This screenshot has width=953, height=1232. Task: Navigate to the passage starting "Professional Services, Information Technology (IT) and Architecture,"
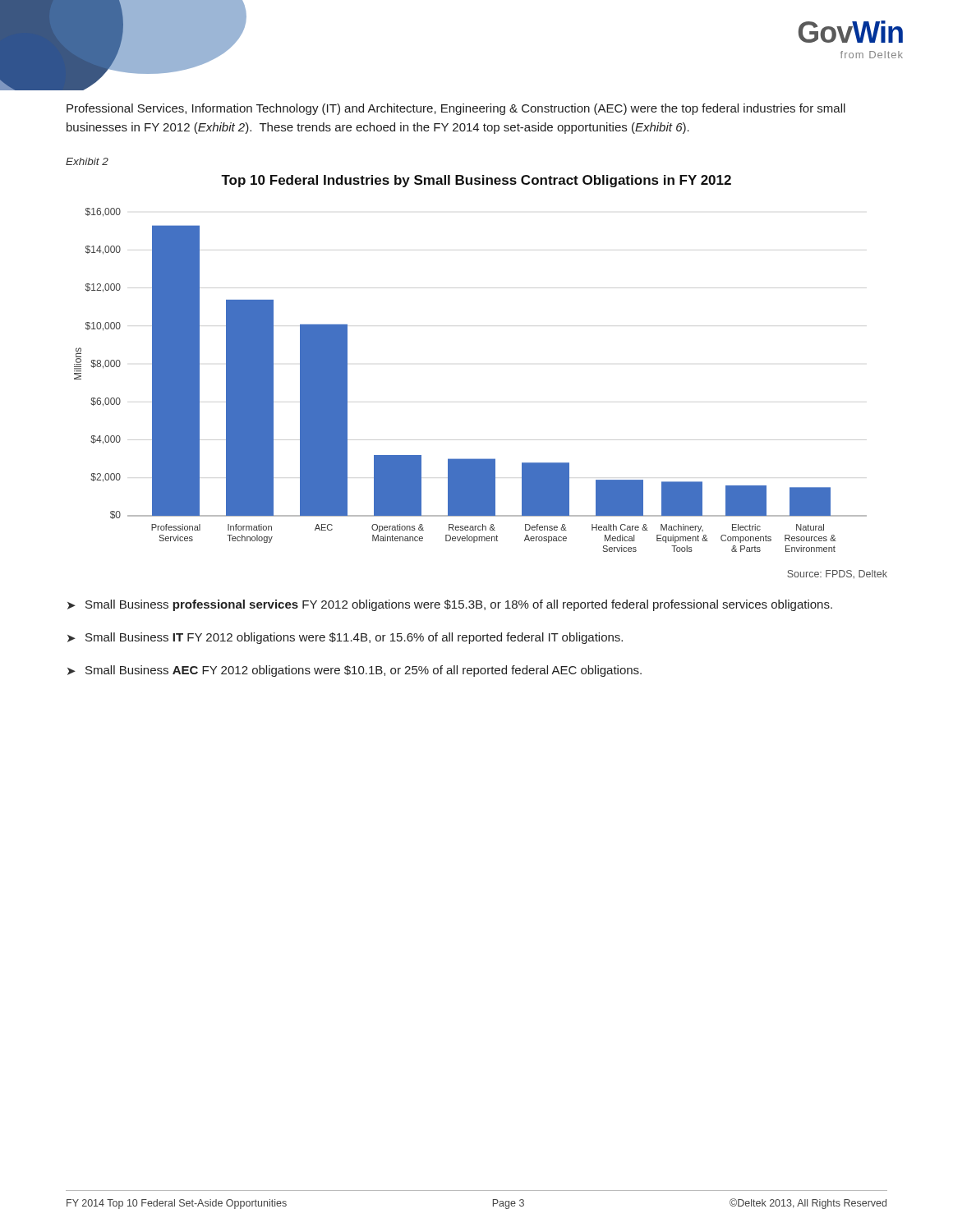pyautogui.click(x=456, y=118)
